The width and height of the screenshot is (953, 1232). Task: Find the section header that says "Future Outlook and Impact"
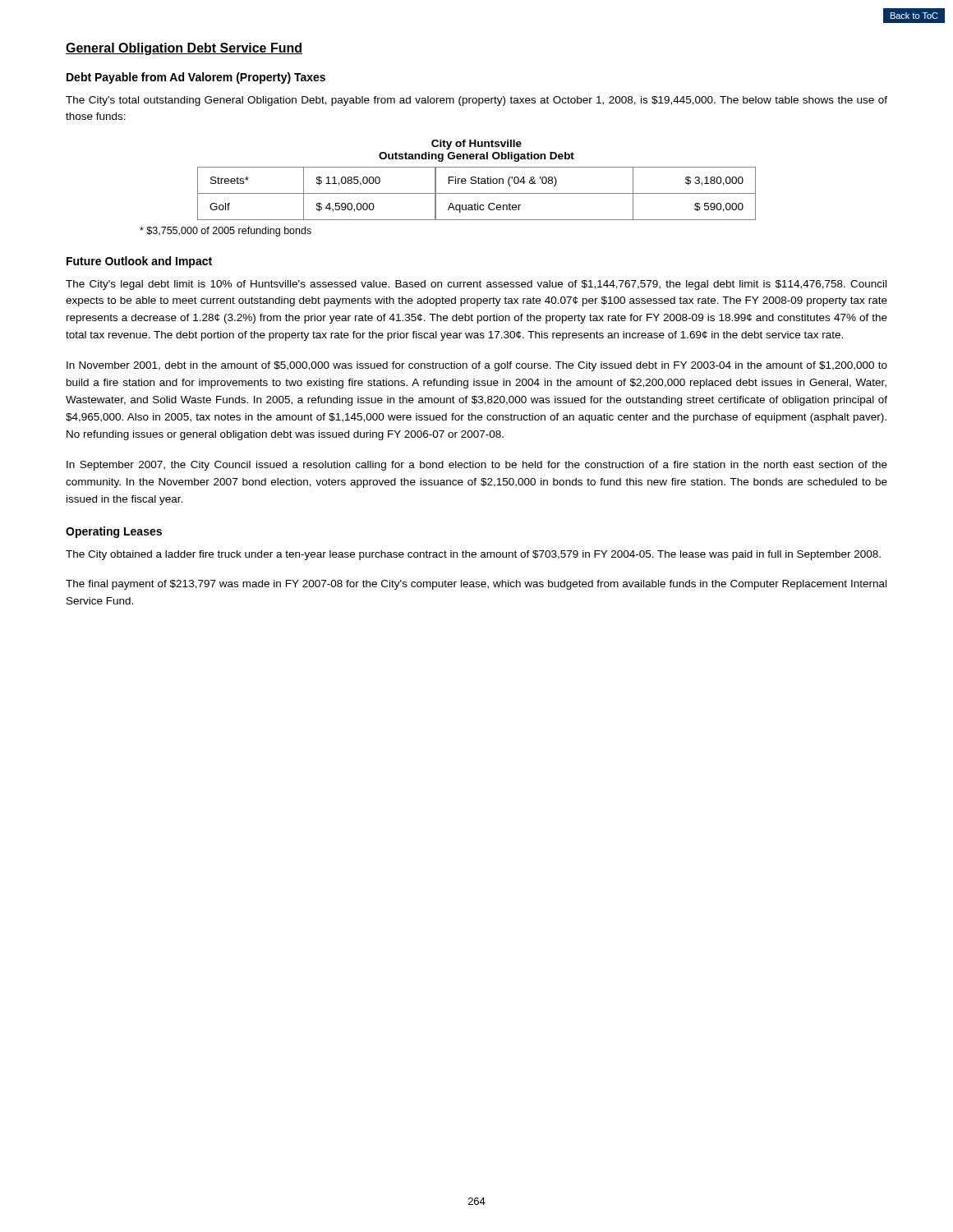tap(139, 261)
